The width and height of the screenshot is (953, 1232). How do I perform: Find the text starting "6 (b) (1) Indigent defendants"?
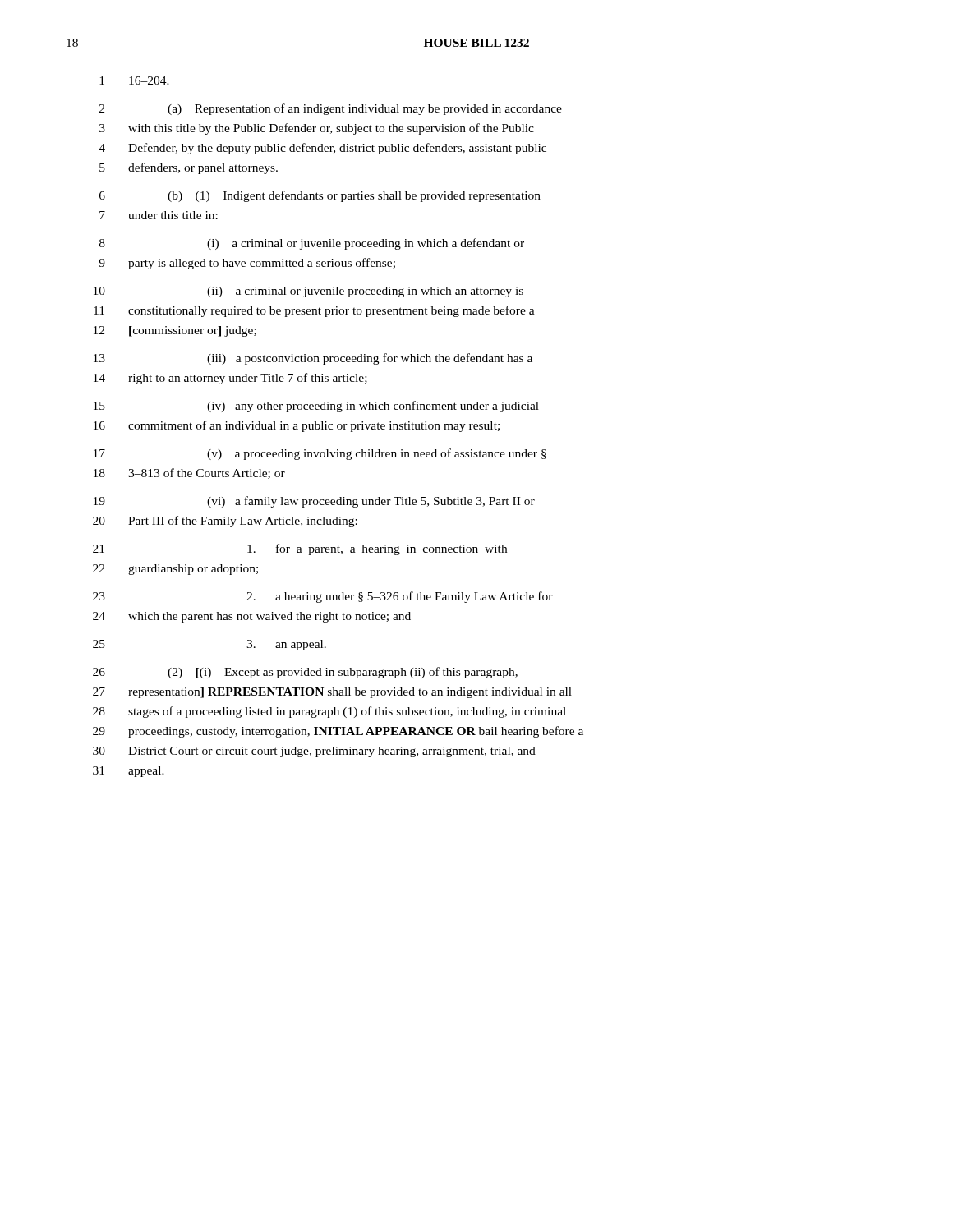pos(476,205)
